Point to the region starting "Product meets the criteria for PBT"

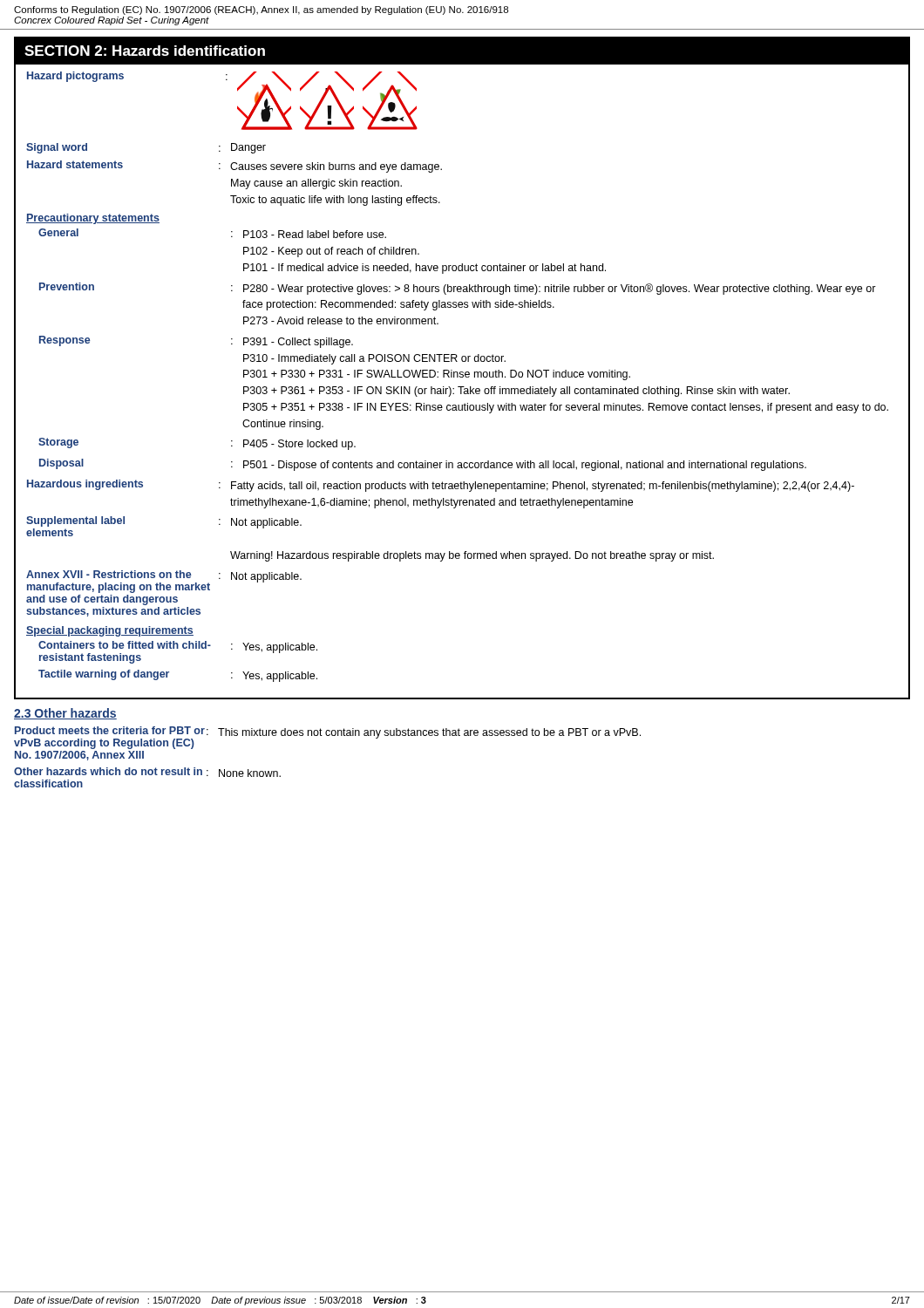[x=462, y=743]
